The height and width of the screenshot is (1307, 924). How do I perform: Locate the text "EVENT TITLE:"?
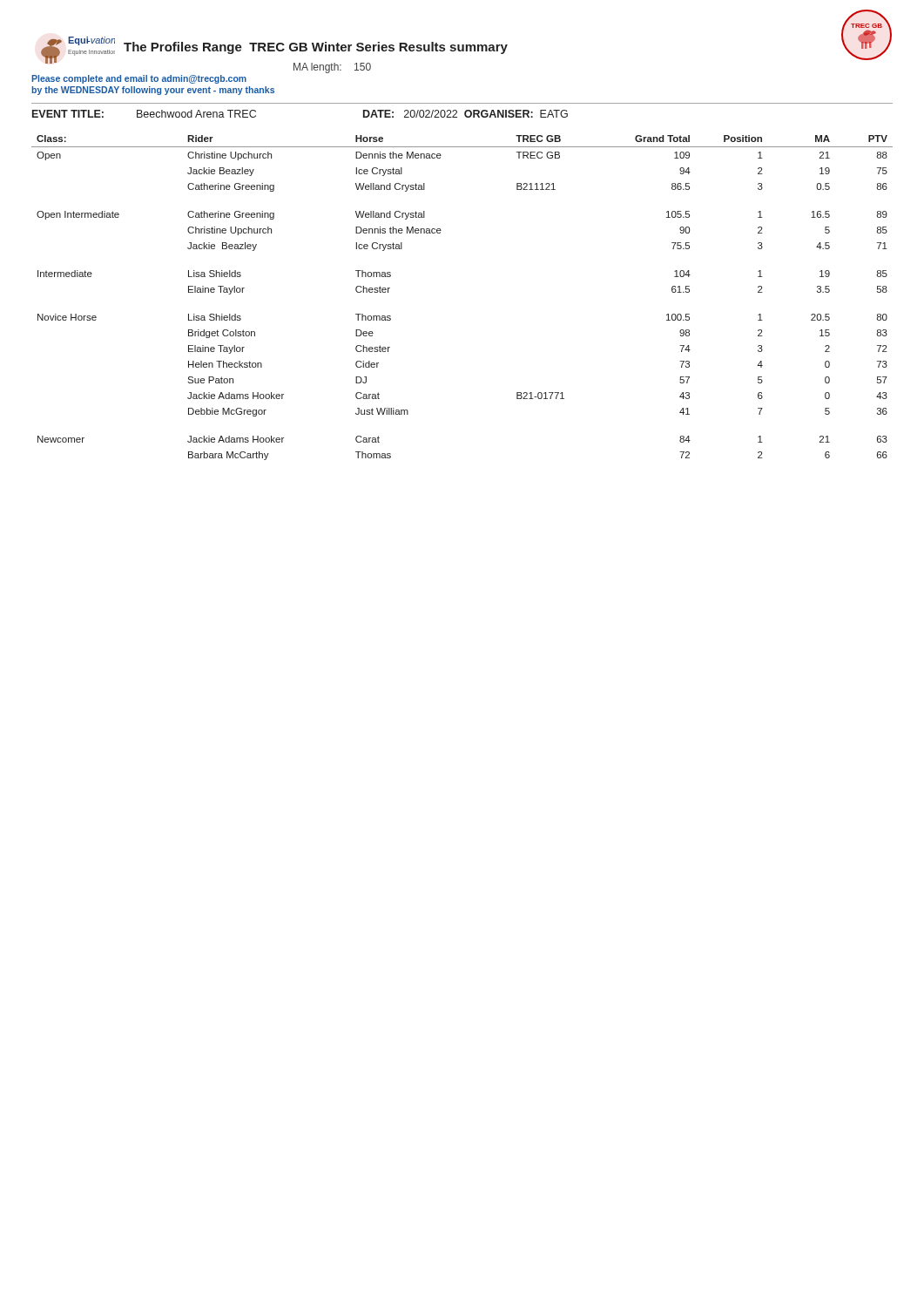click(x=68, y=114)
